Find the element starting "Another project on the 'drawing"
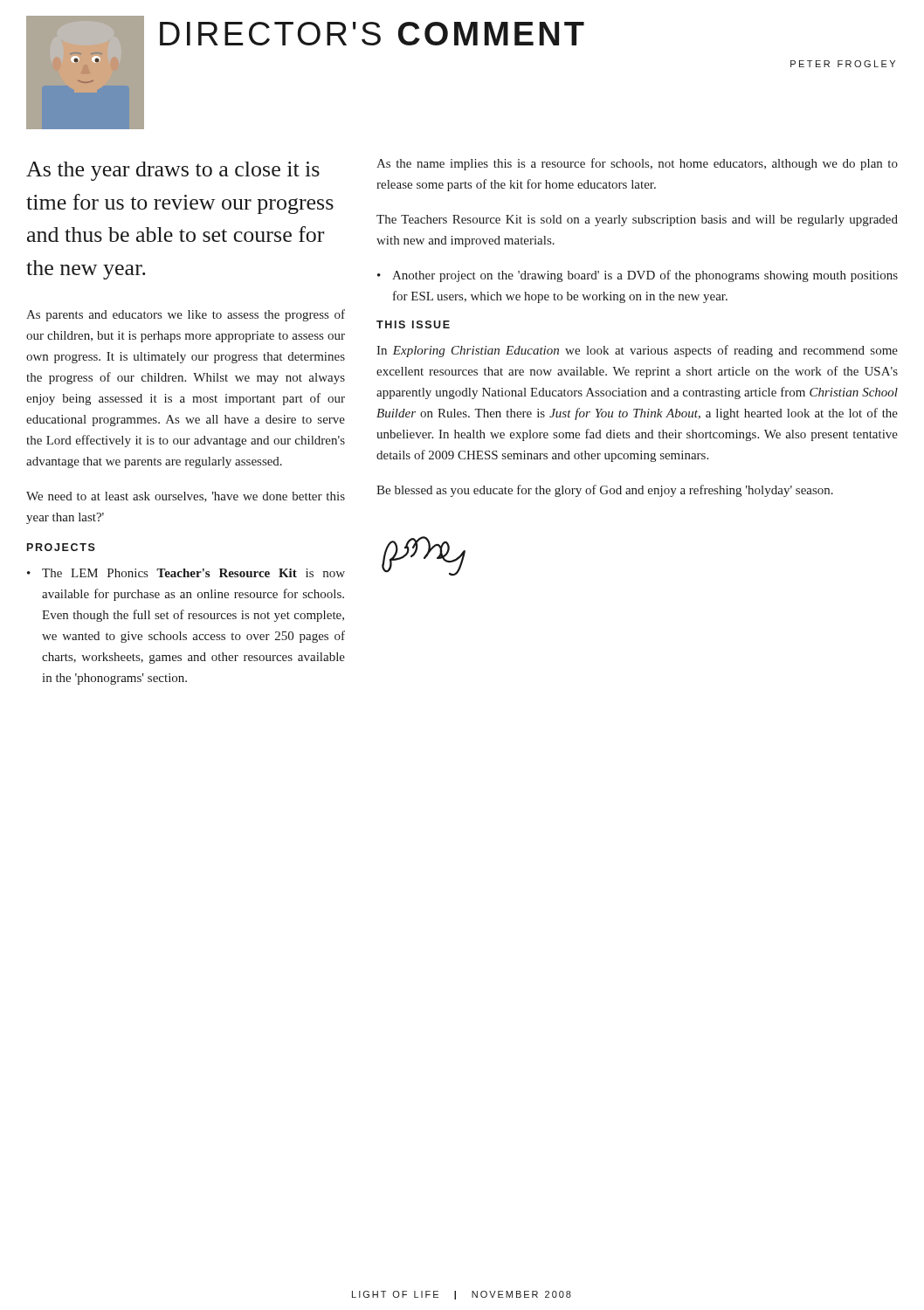Screen dimensions: 1310x924 coord(645,286)
